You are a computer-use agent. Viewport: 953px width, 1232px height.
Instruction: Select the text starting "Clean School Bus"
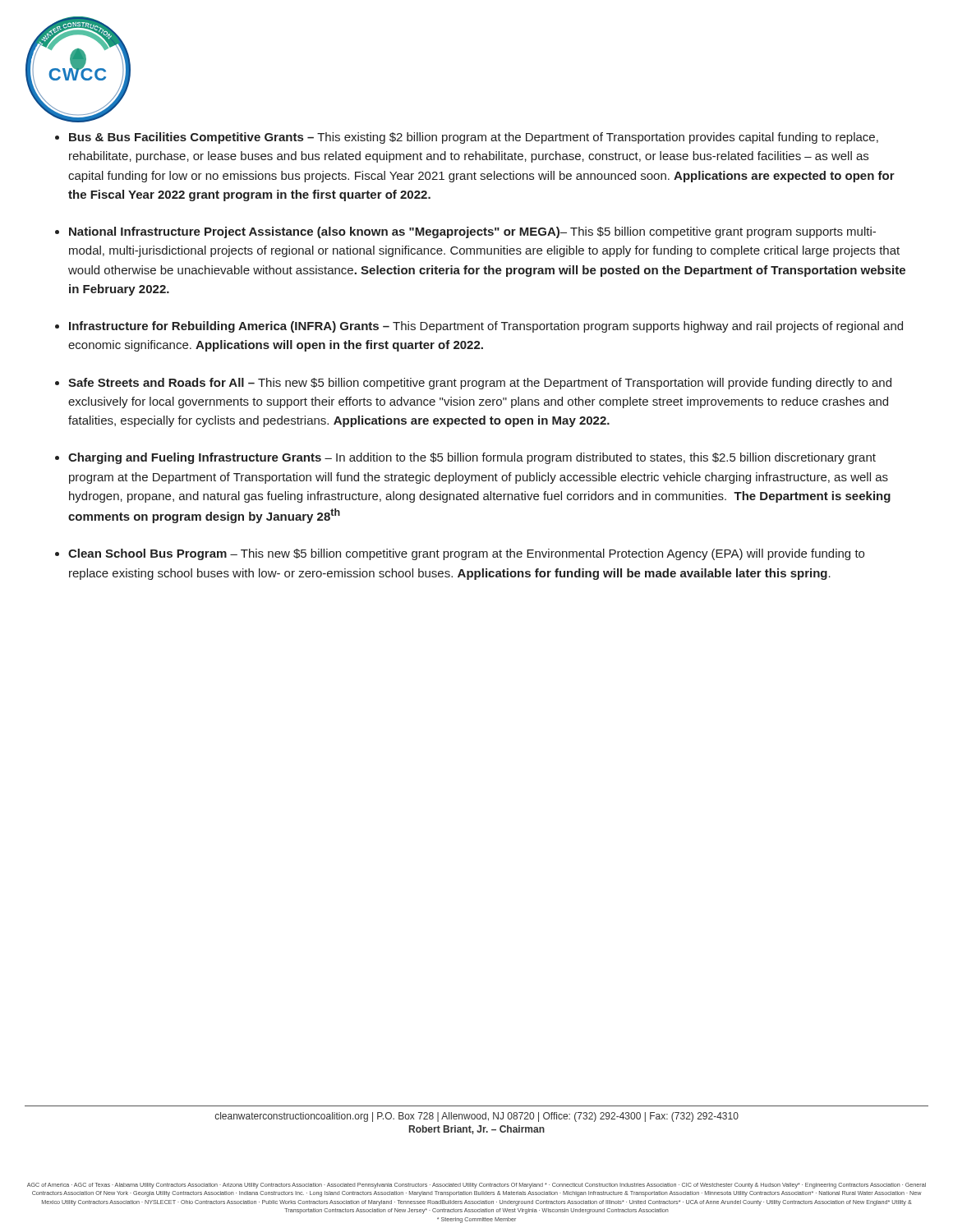point(467,563)
